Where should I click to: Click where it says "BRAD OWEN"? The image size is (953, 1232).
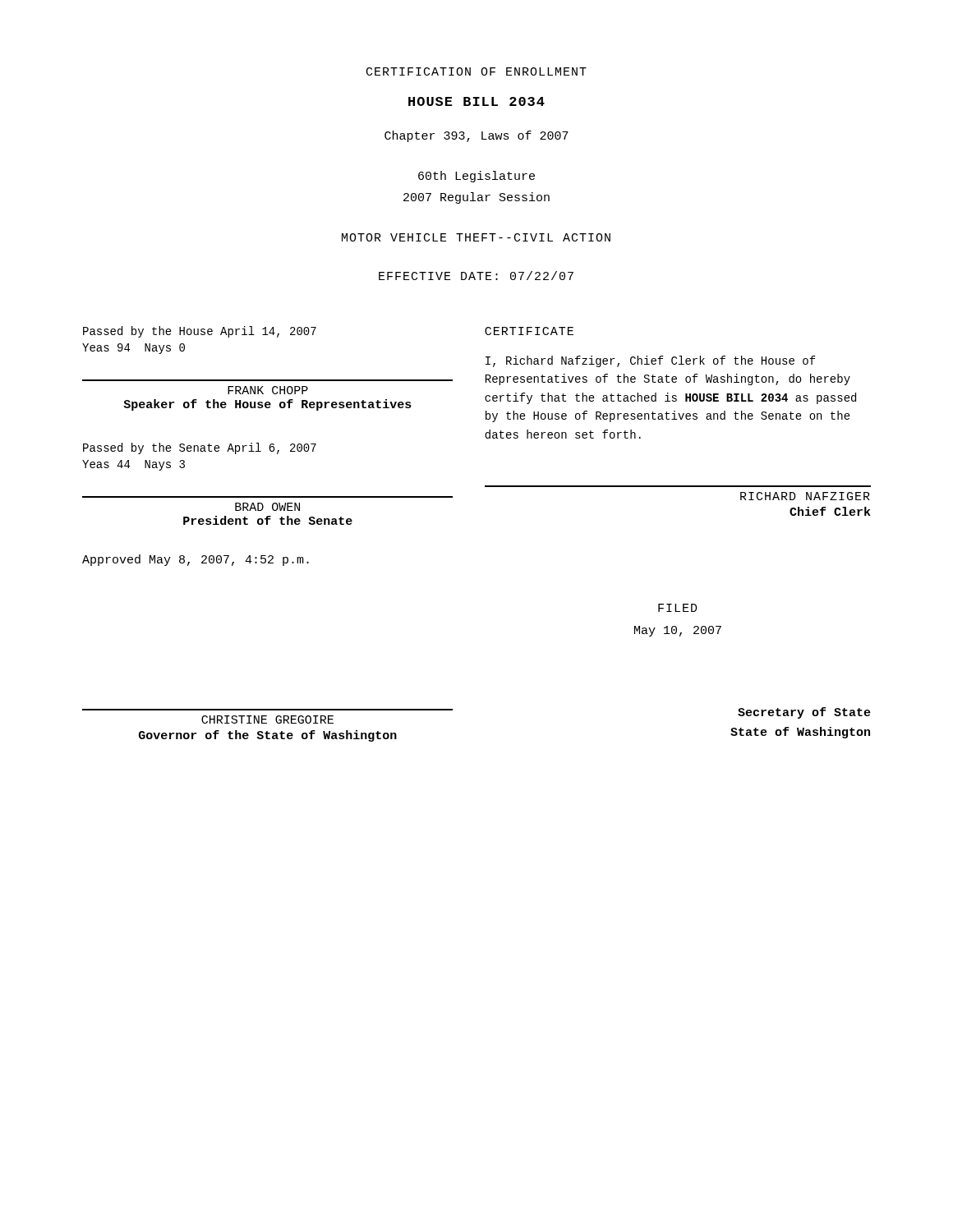(x=268, y=508)
